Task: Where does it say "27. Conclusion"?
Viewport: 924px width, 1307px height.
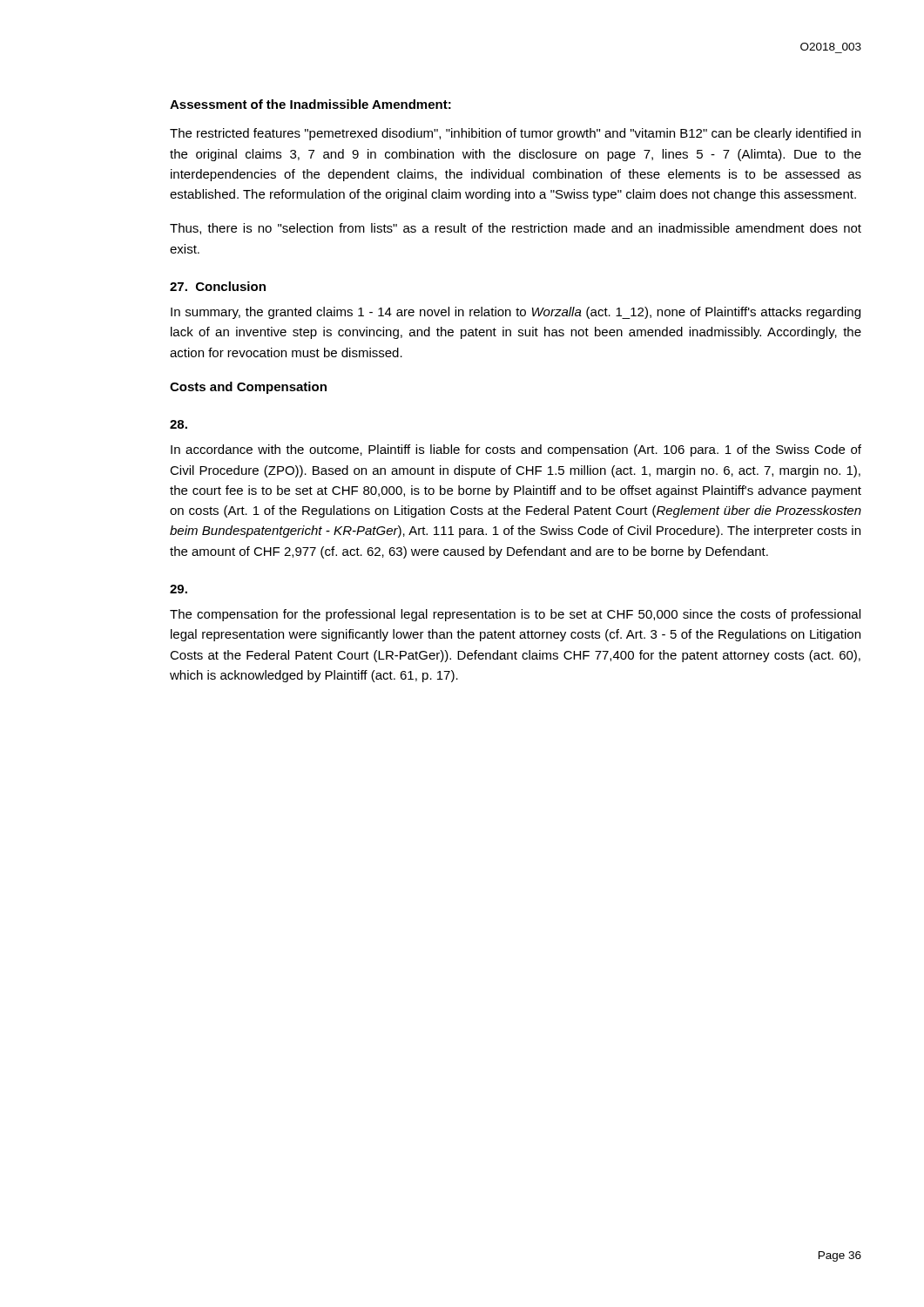Action: tap(218, 286)
